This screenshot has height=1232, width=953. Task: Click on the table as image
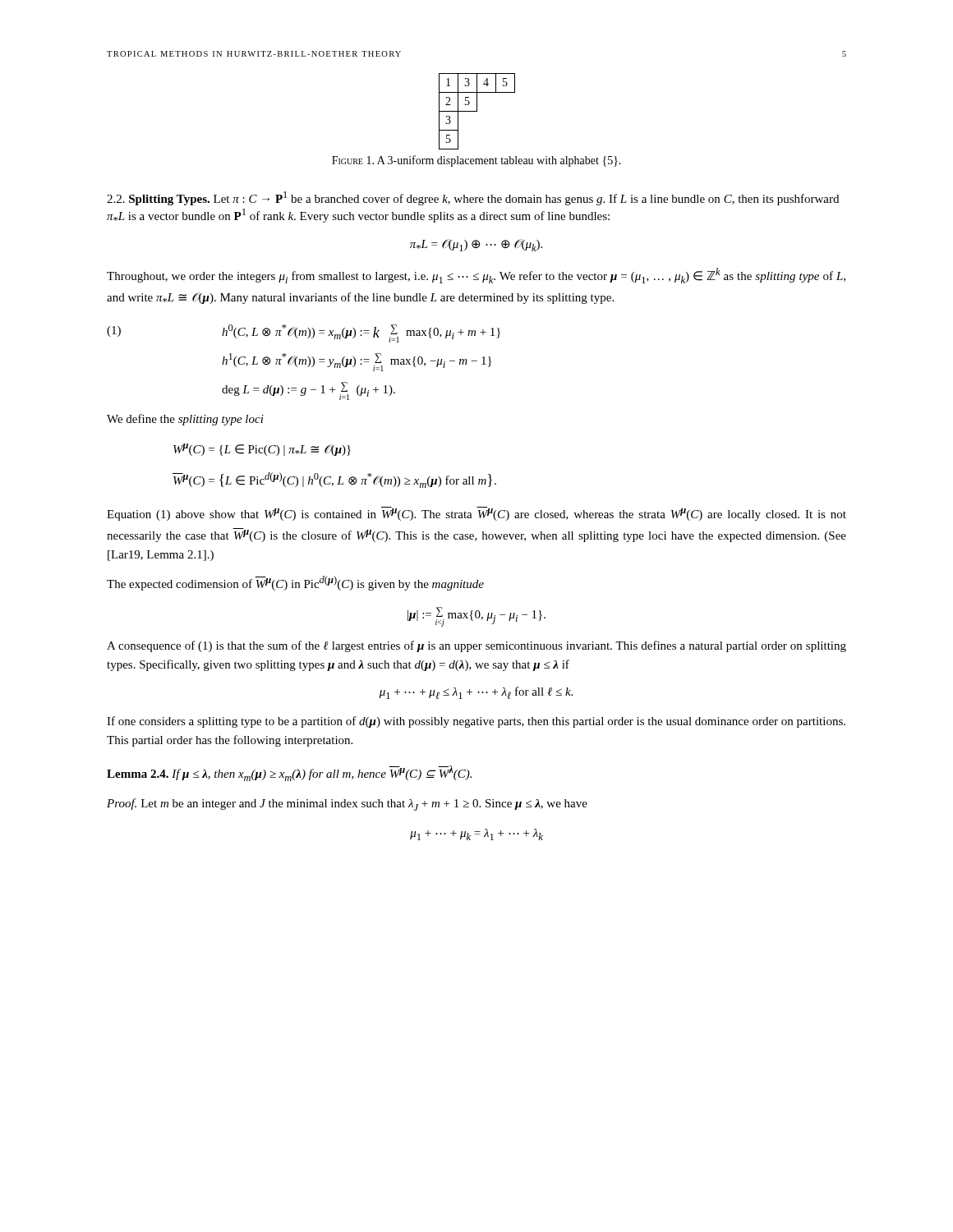(476, 111)
